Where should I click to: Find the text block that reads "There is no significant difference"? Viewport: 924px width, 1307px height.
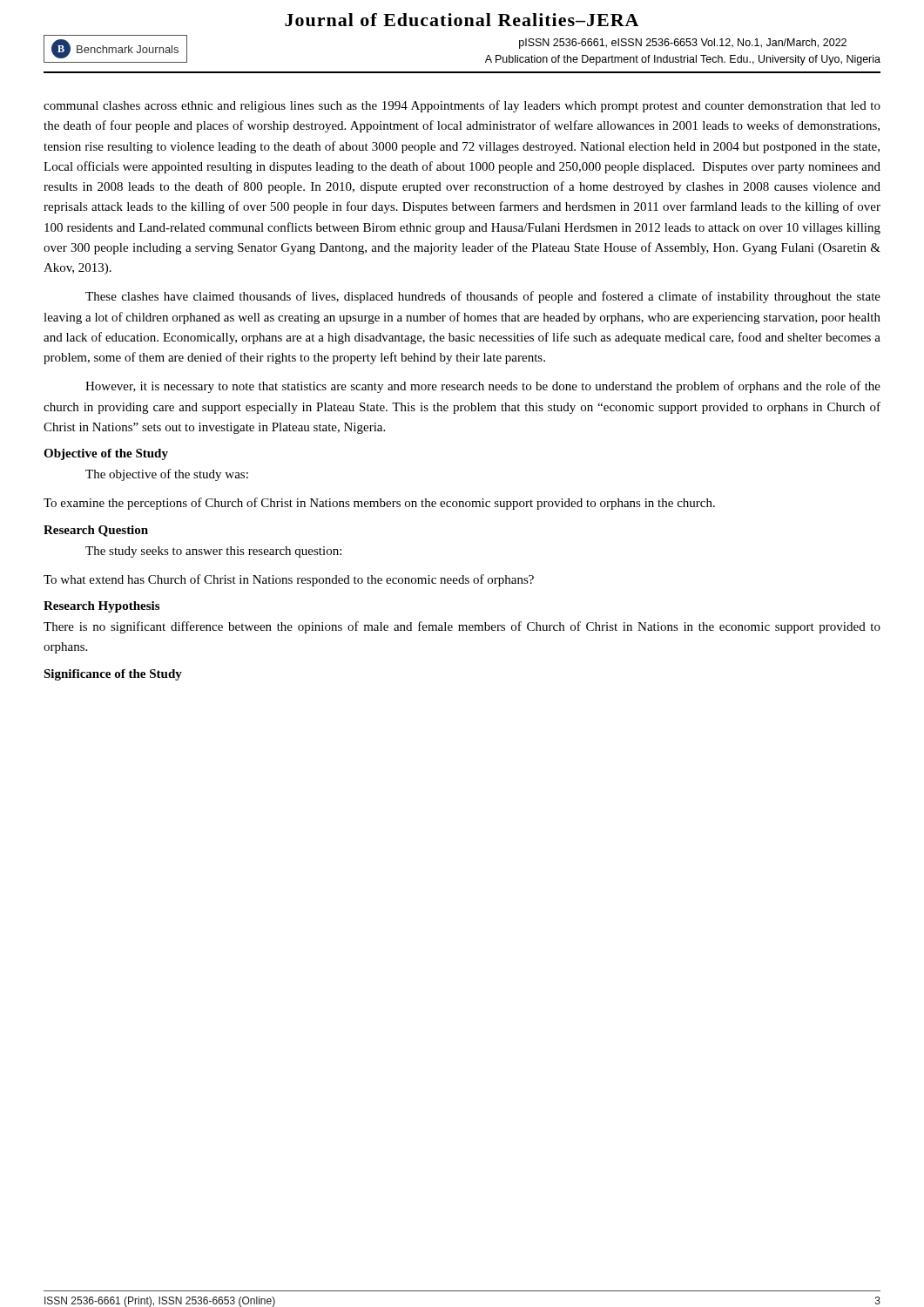click(462, 637)
